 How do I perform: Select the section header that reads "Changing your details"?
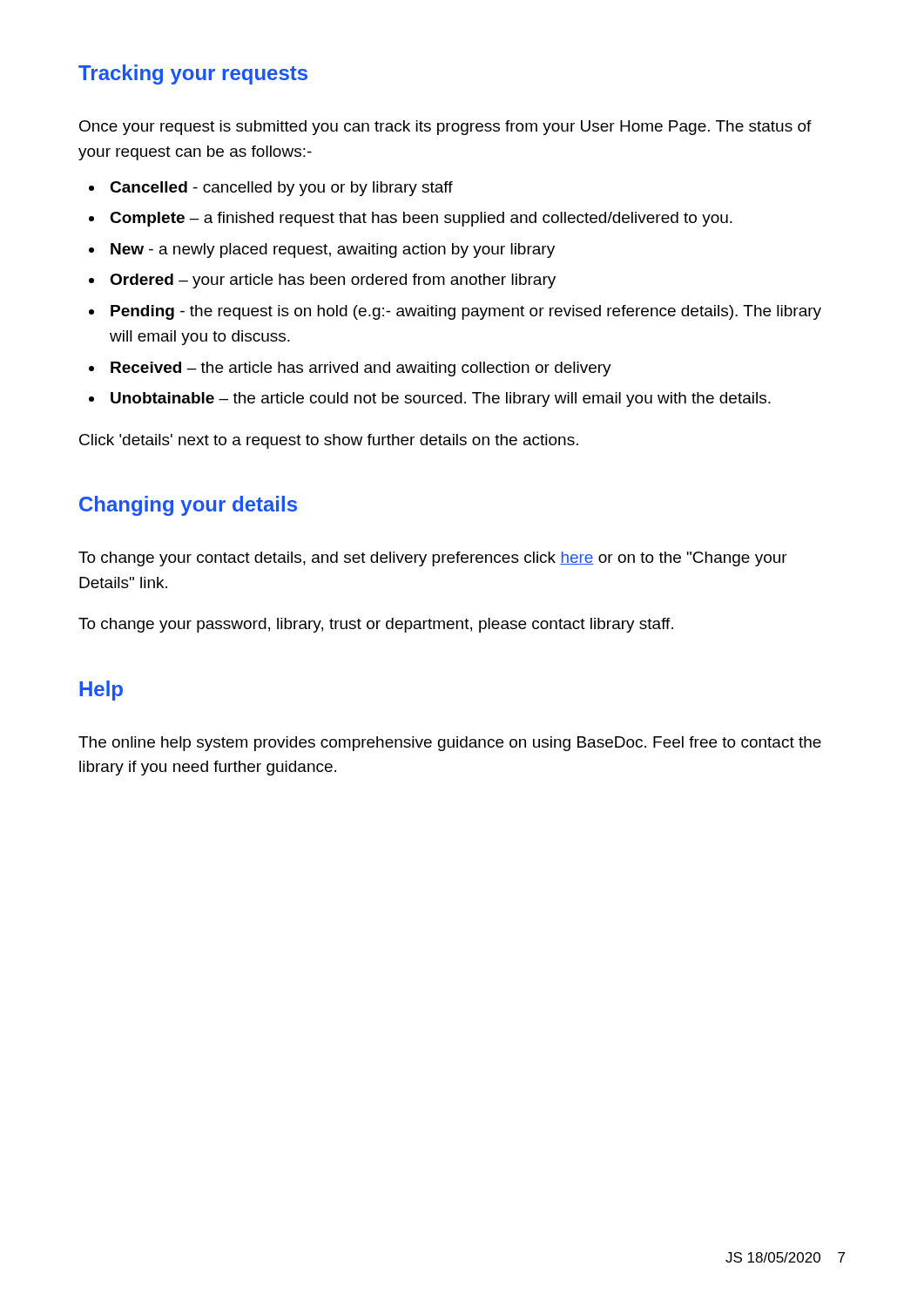click(188, 505)
